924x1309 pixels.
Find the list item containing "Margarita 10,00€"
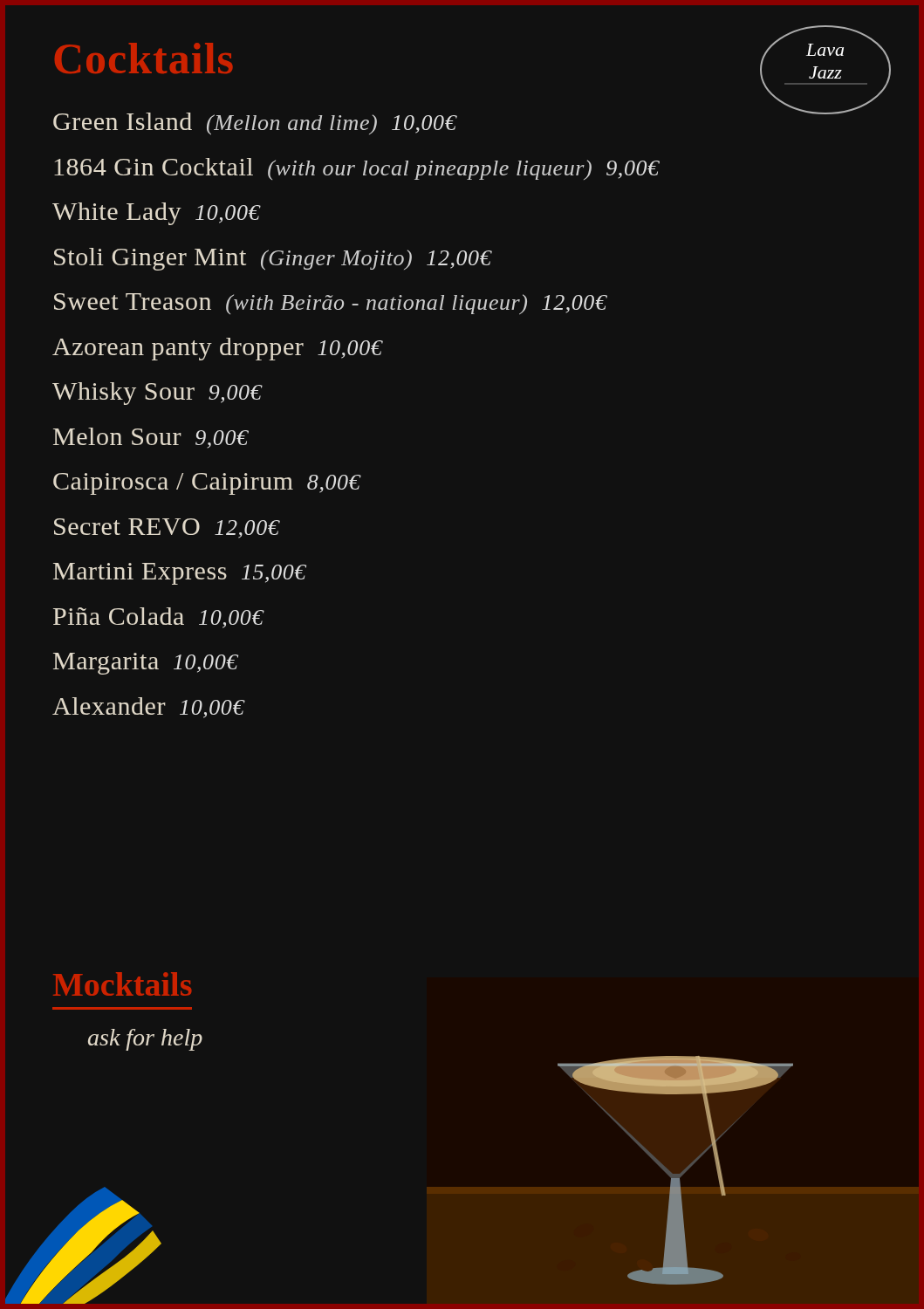(x=145, y=660)
